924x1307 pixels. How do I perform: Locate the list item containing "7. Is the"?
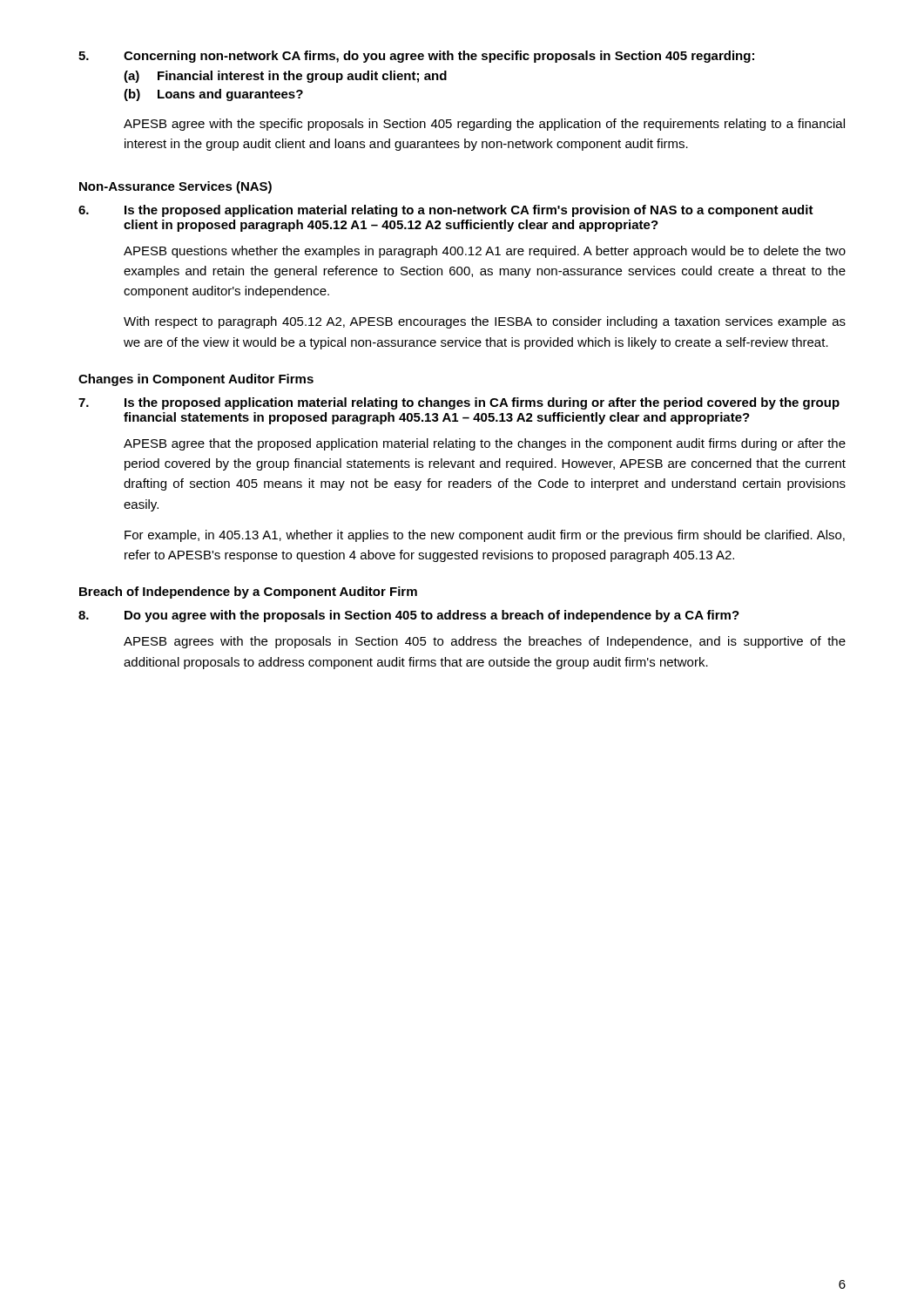pos(462,409)
